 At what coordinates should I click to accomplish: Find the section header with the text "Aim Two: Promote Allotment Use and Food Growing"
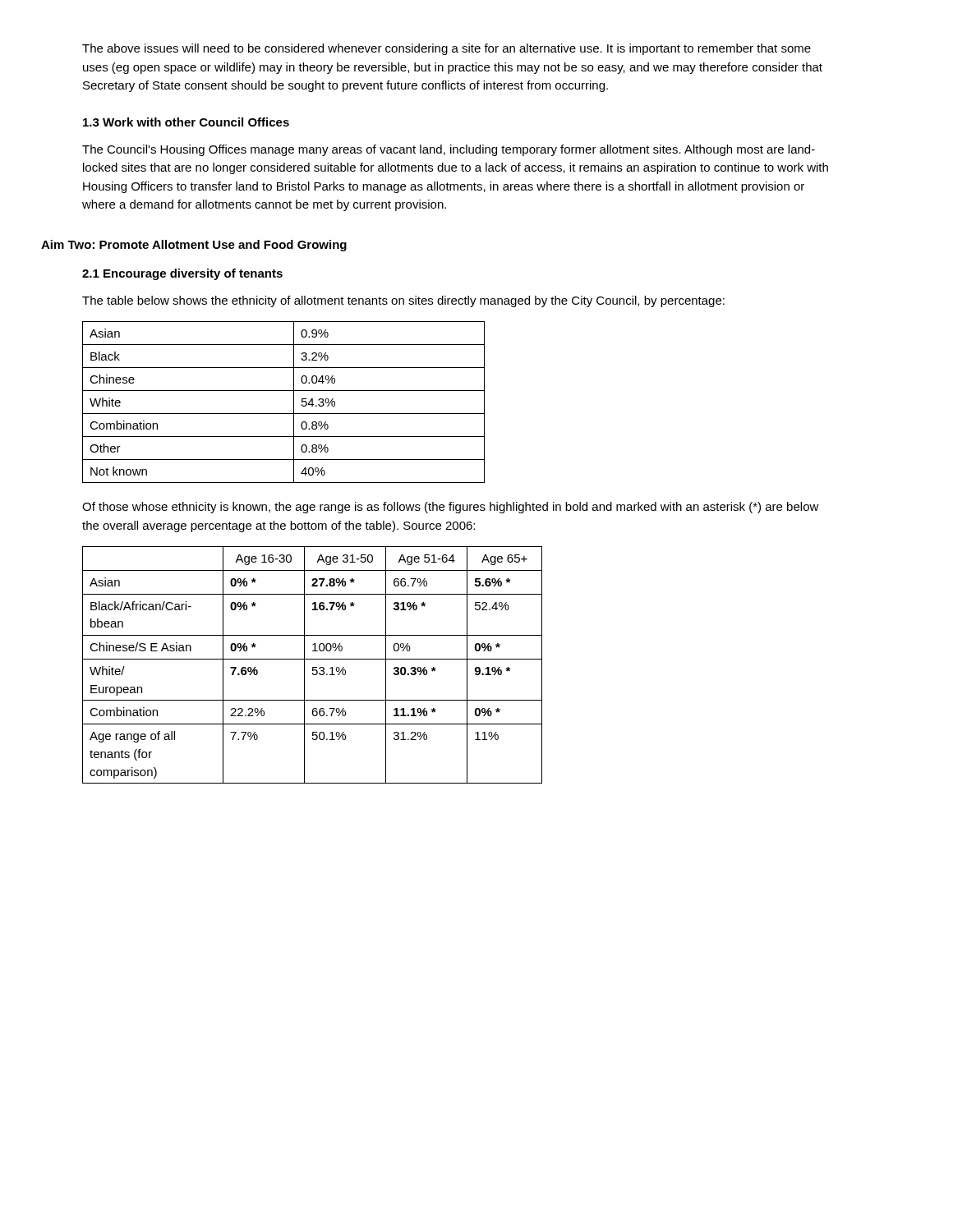(194, 244)
